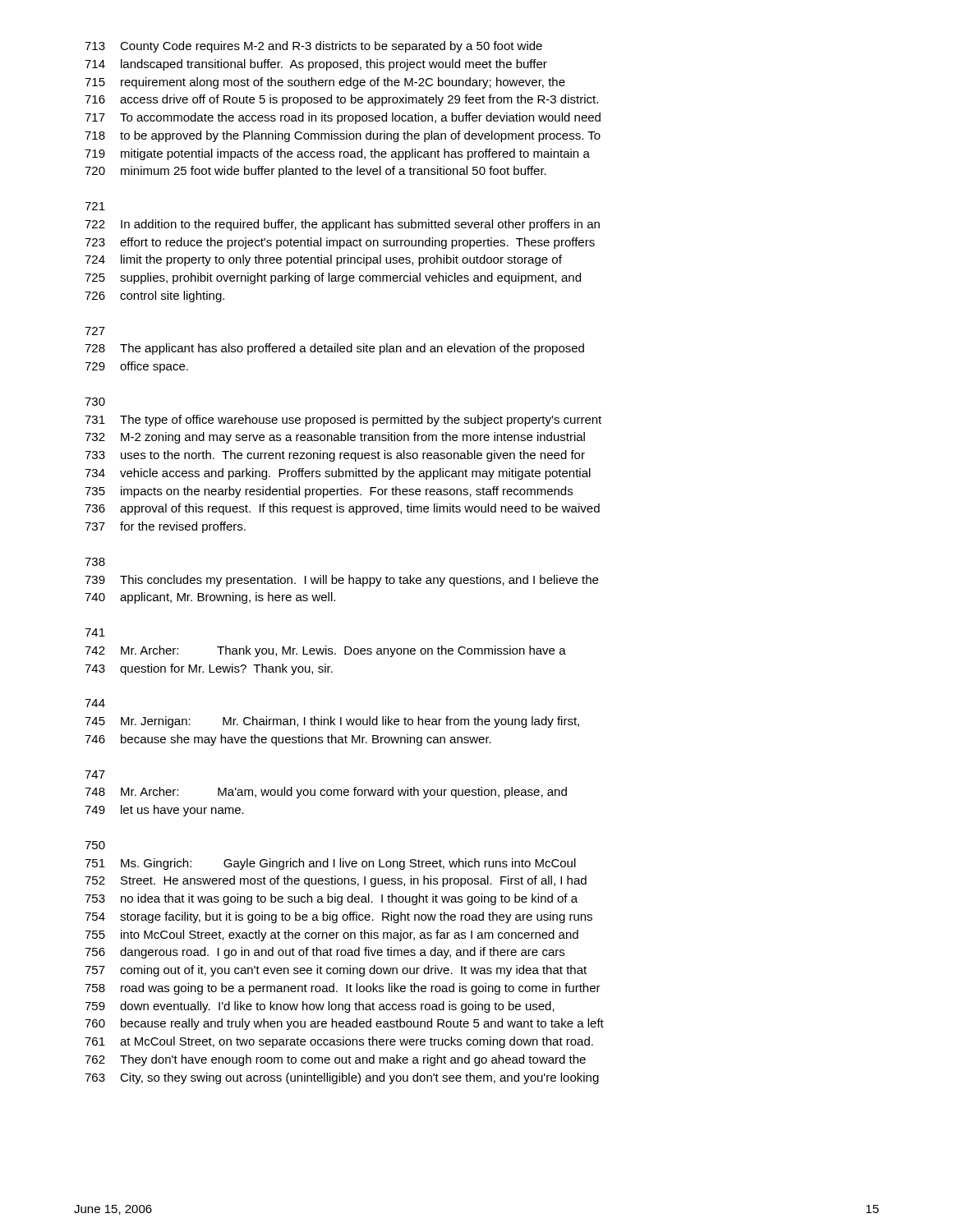Find the passage starting "731The type of"

(476, 473)
